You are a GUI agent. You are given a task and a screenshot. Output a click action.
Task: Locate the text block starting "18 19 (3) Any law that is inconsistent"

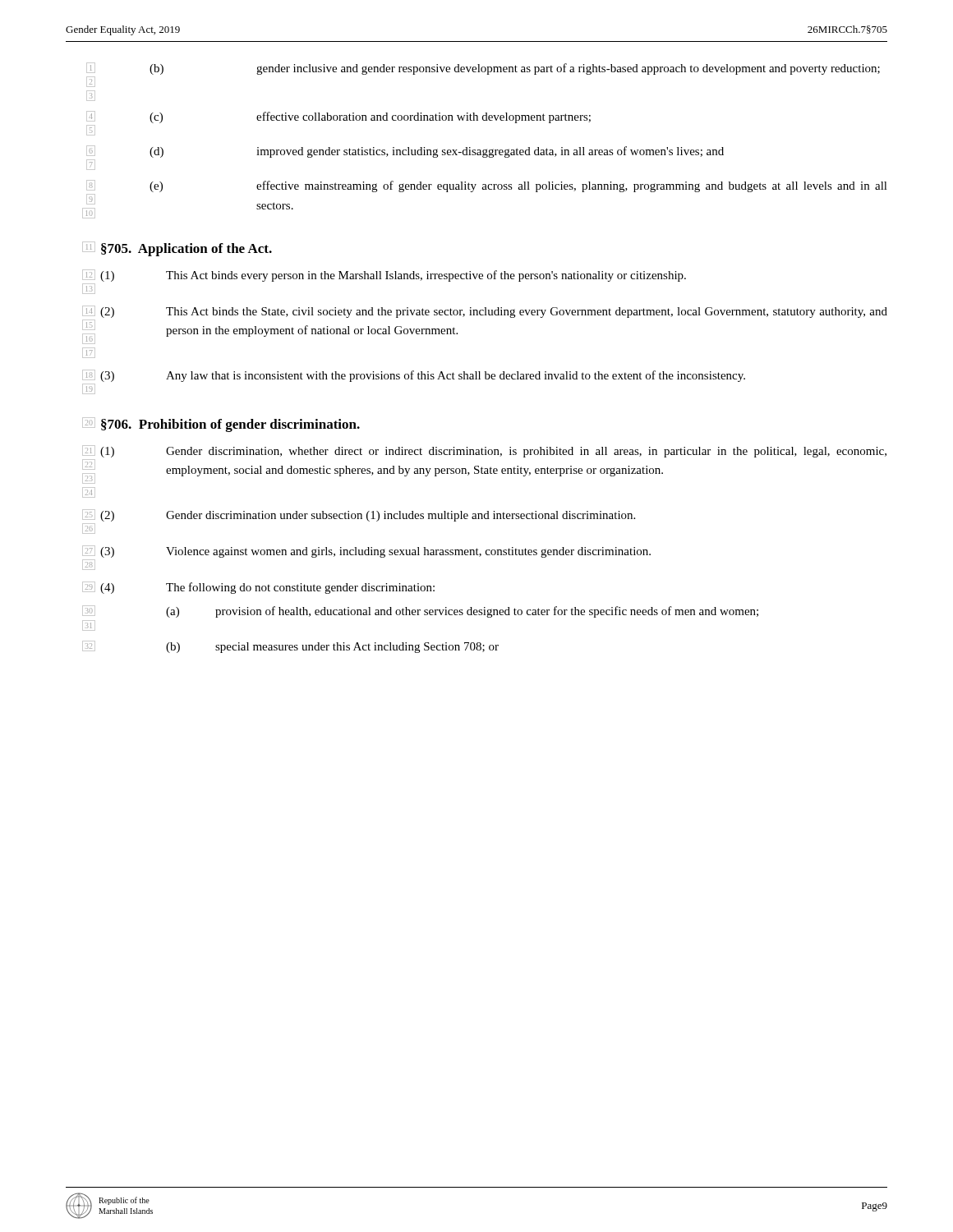pos(476,381)
